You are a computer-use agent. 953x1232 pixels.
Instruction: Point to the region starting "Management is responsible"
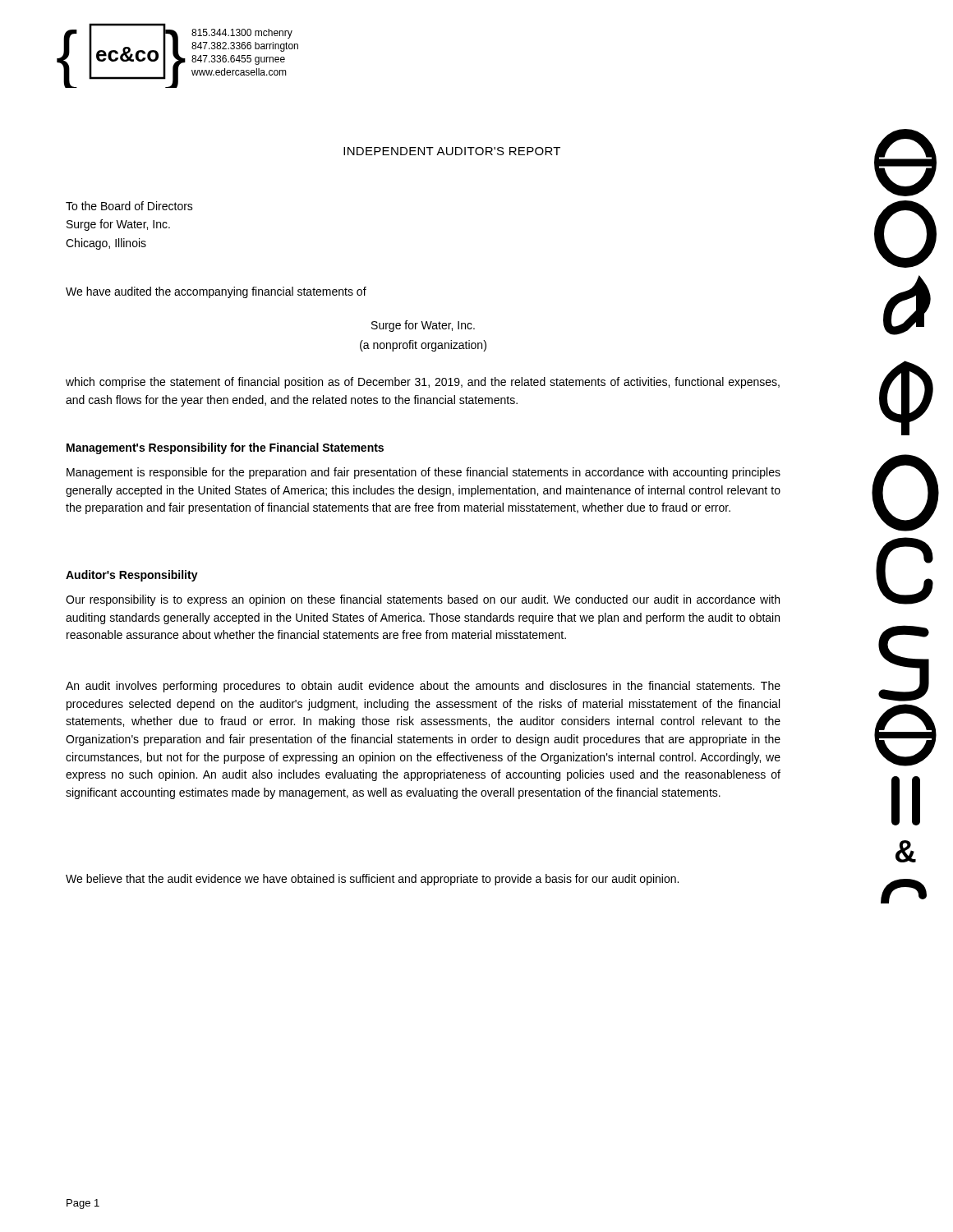[x=423, y=490]
